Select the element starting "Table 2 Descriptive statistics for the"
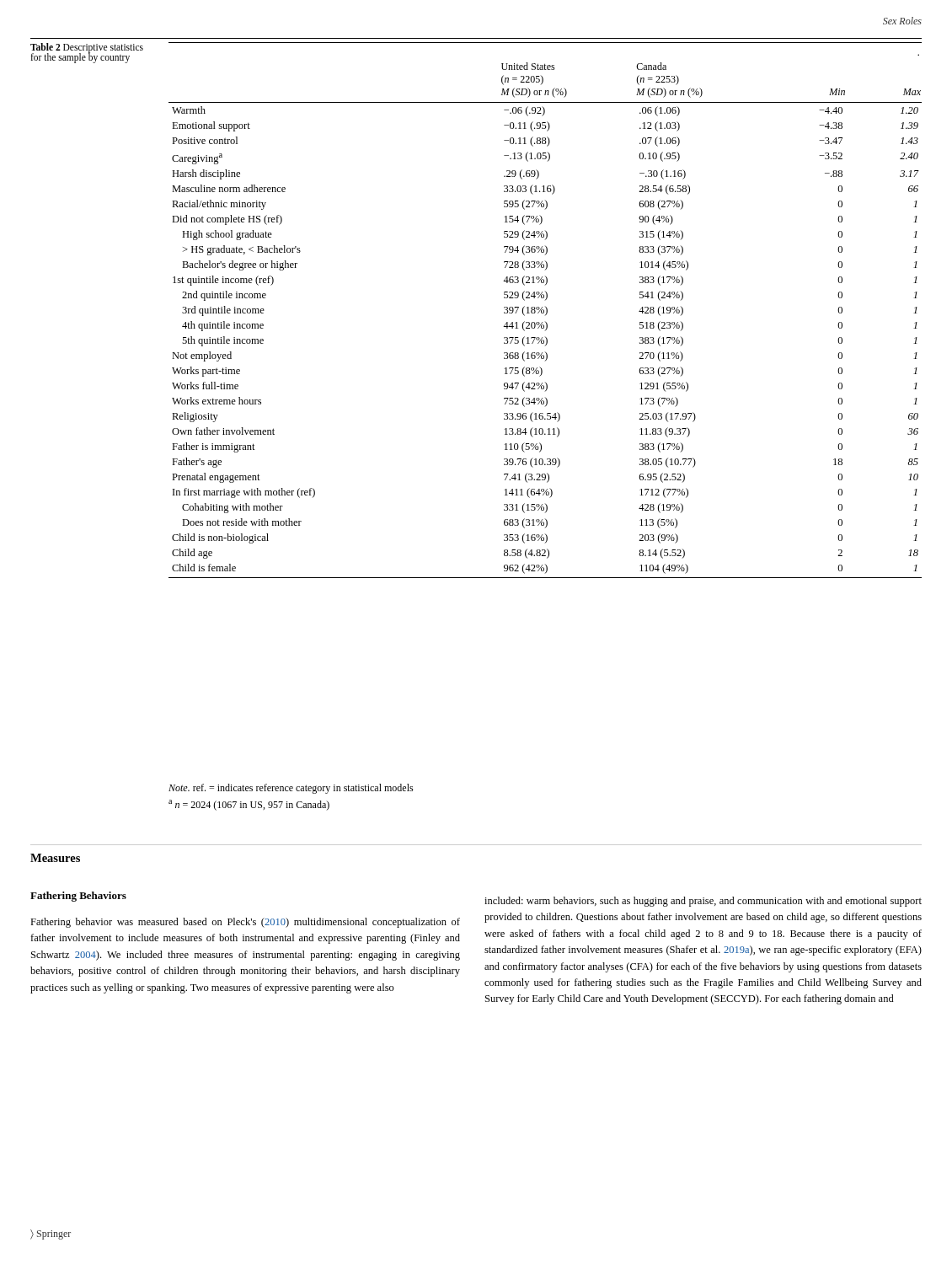Viewport: 952px width, 1264px height. click(x=87, y=52)
